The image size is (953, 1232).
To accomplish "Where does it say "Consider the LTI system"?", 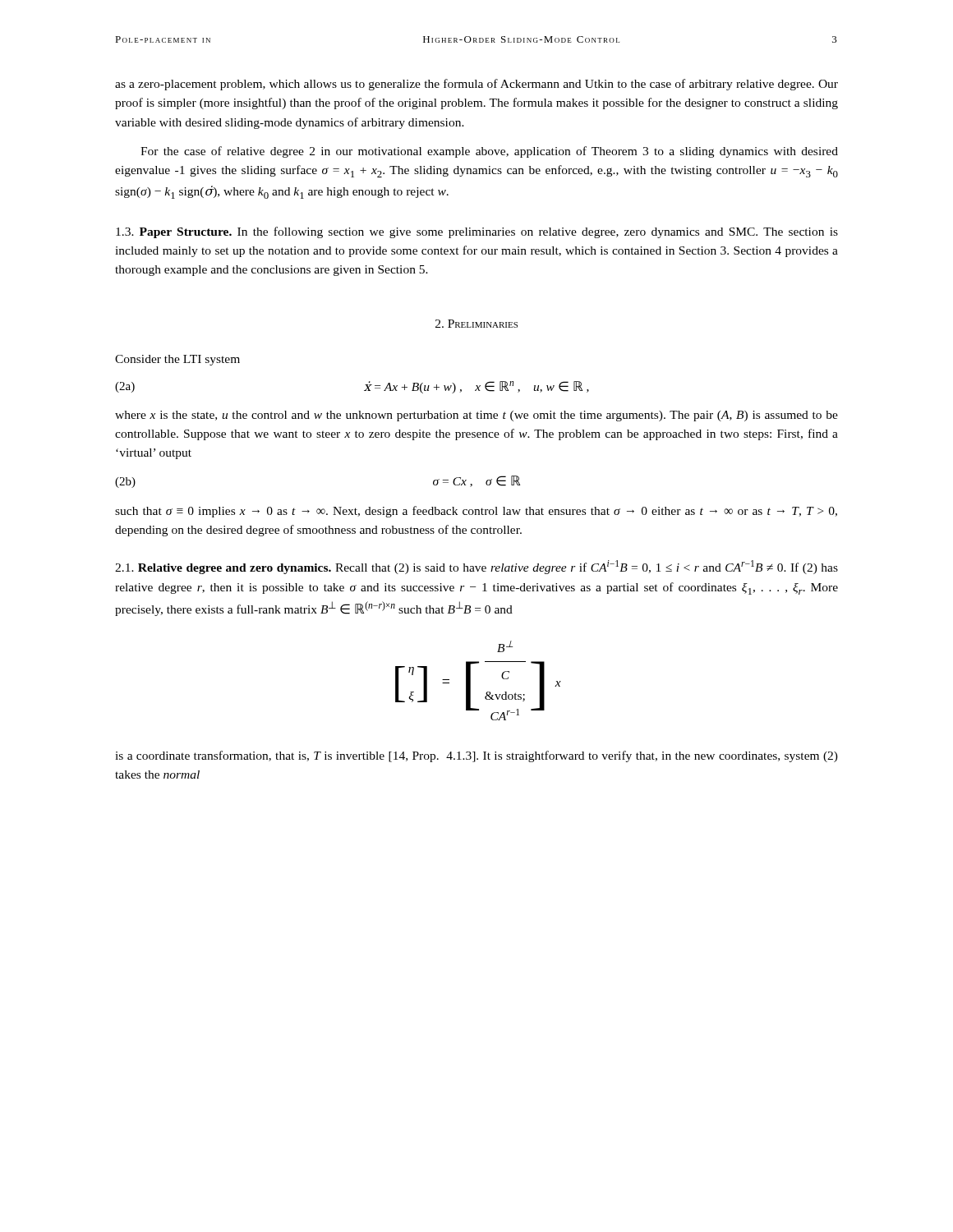I will point(177,360).
